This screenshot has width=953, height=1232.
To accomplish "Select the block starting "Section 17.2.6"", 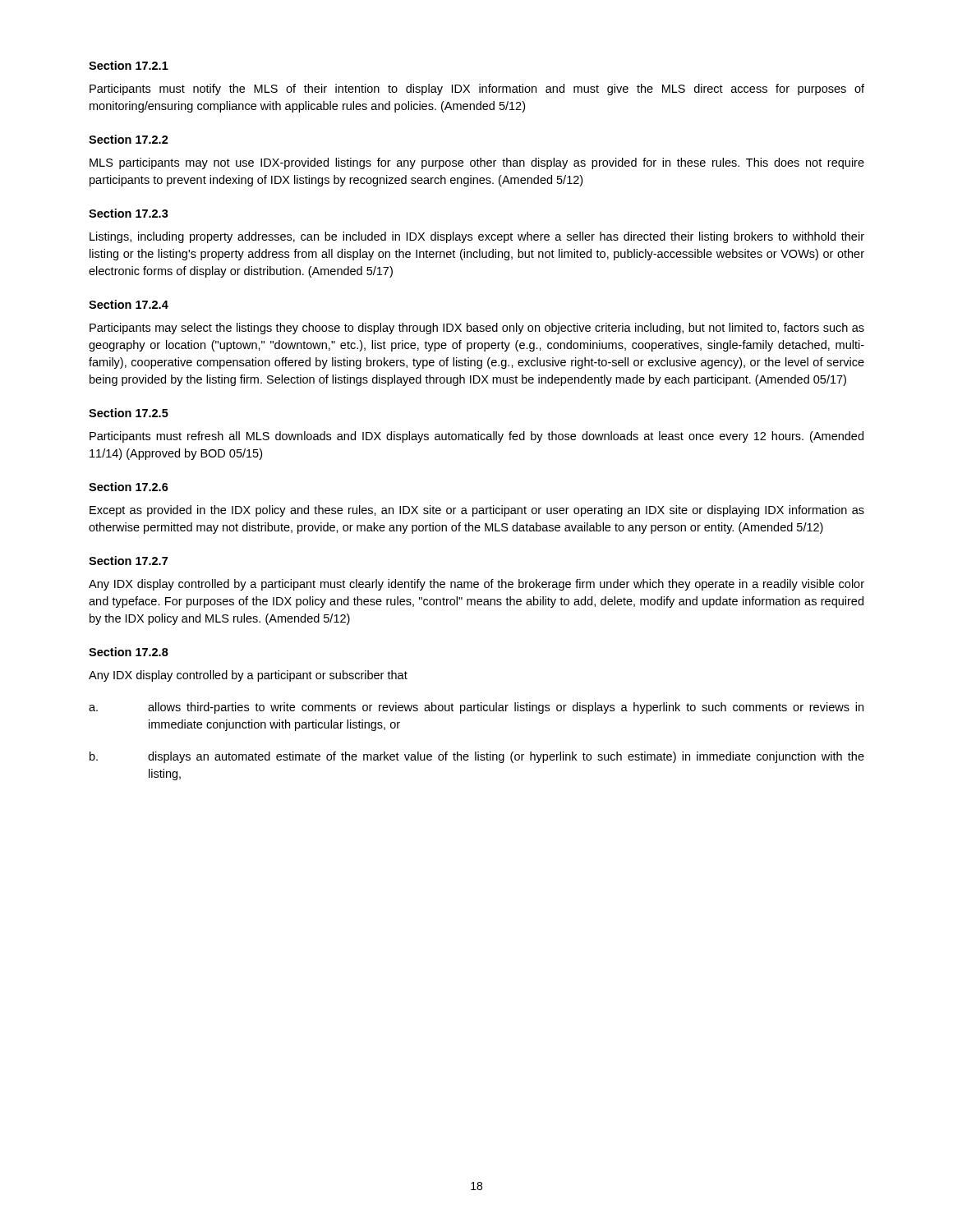I will coord(128,487).
